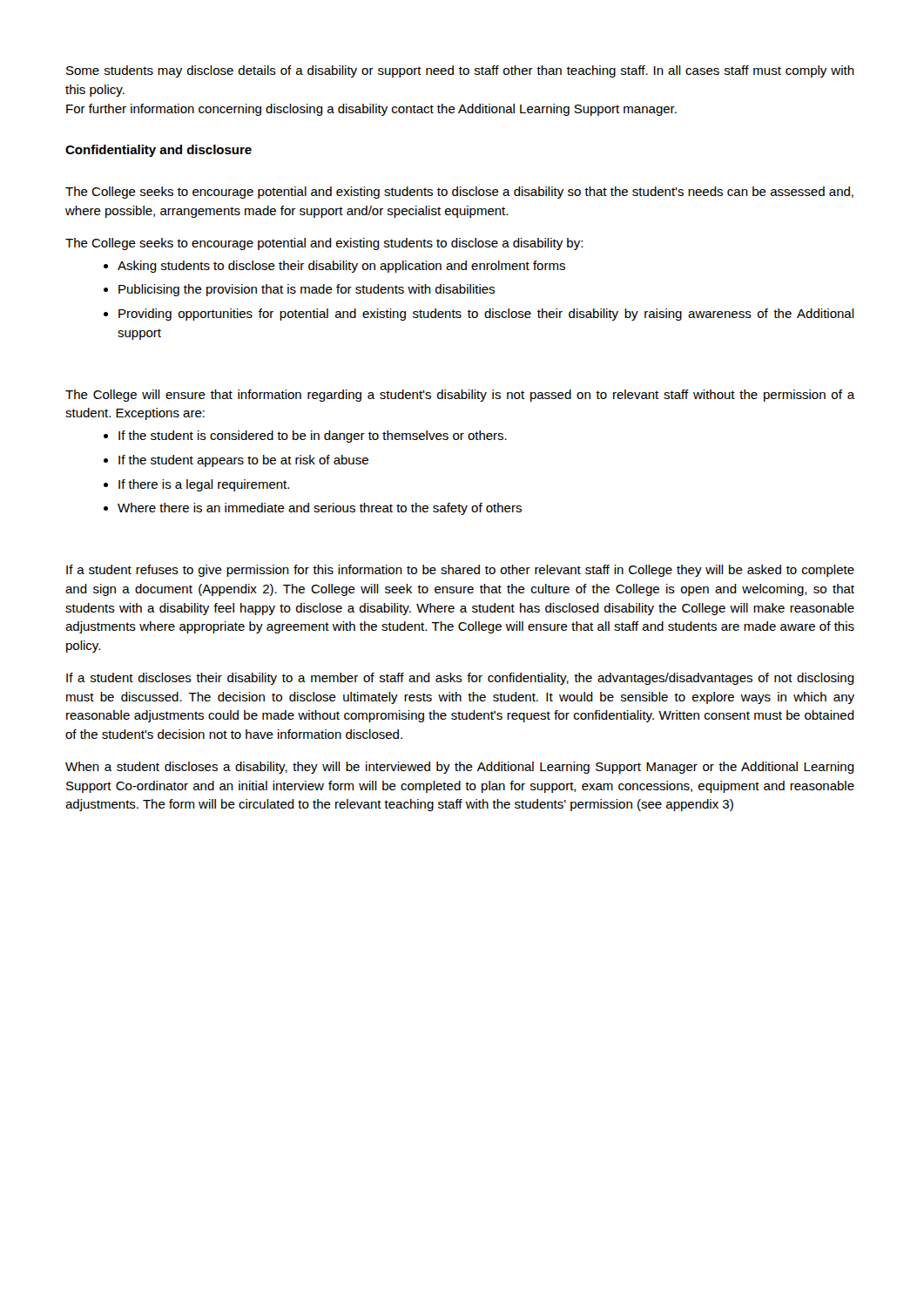Viewport: 924px width, 1307px height.
Task: Select the text block starting "The College seeks to"
Action: tap(460, 217)
